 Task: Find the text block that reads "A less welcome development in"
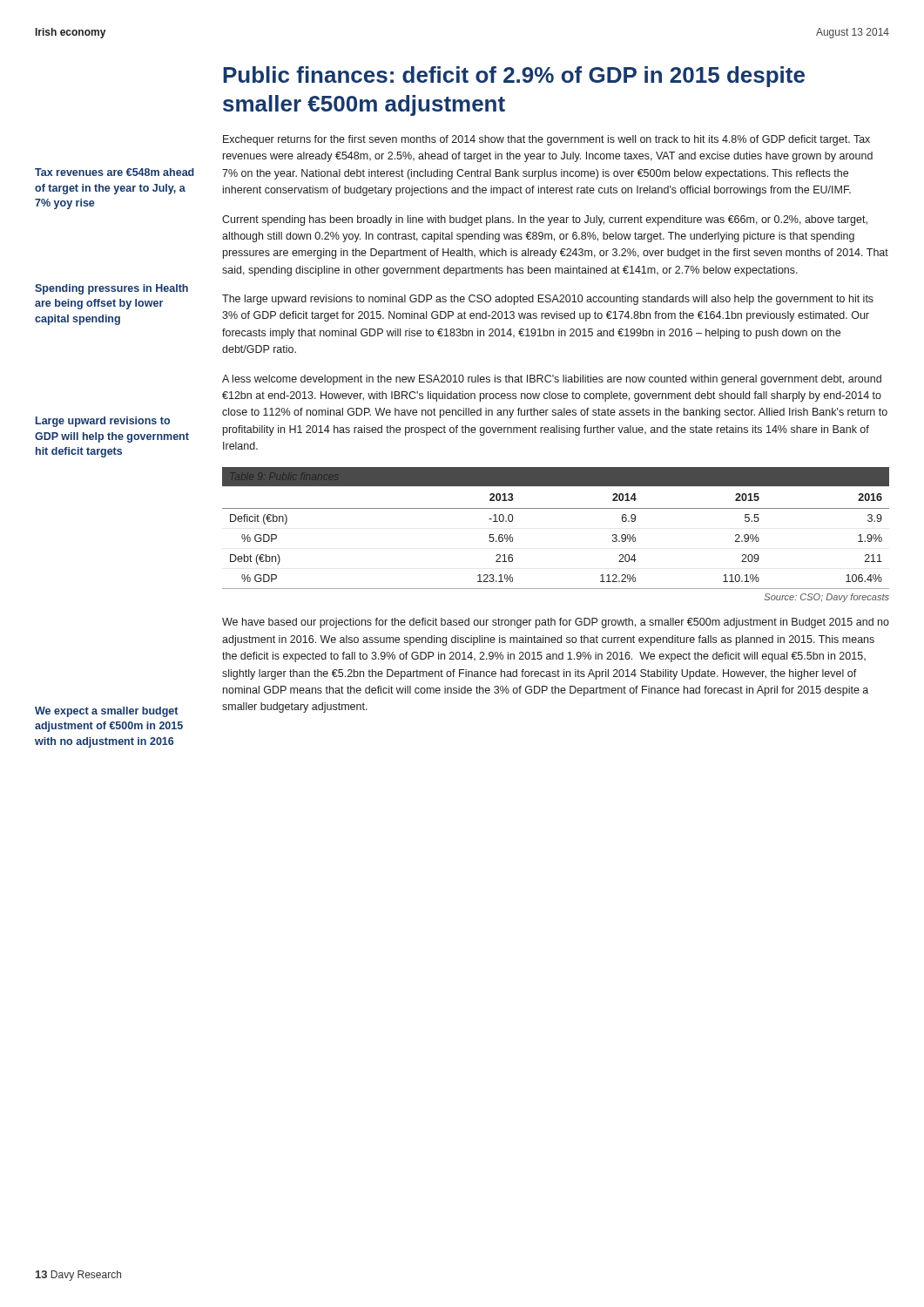point(555,412)
